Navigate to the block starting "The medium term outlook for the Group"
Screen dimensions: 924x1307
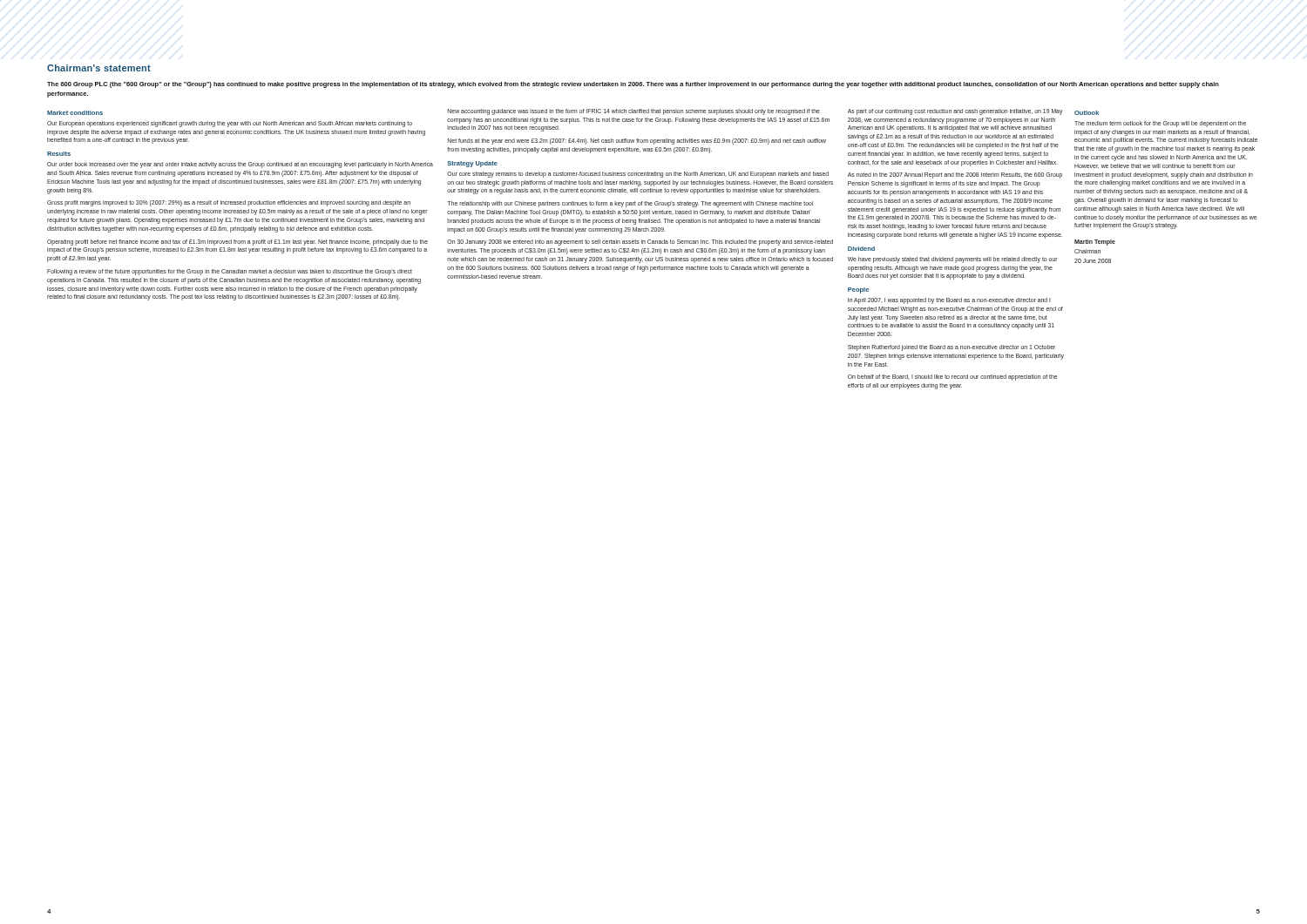point(1166,174)
